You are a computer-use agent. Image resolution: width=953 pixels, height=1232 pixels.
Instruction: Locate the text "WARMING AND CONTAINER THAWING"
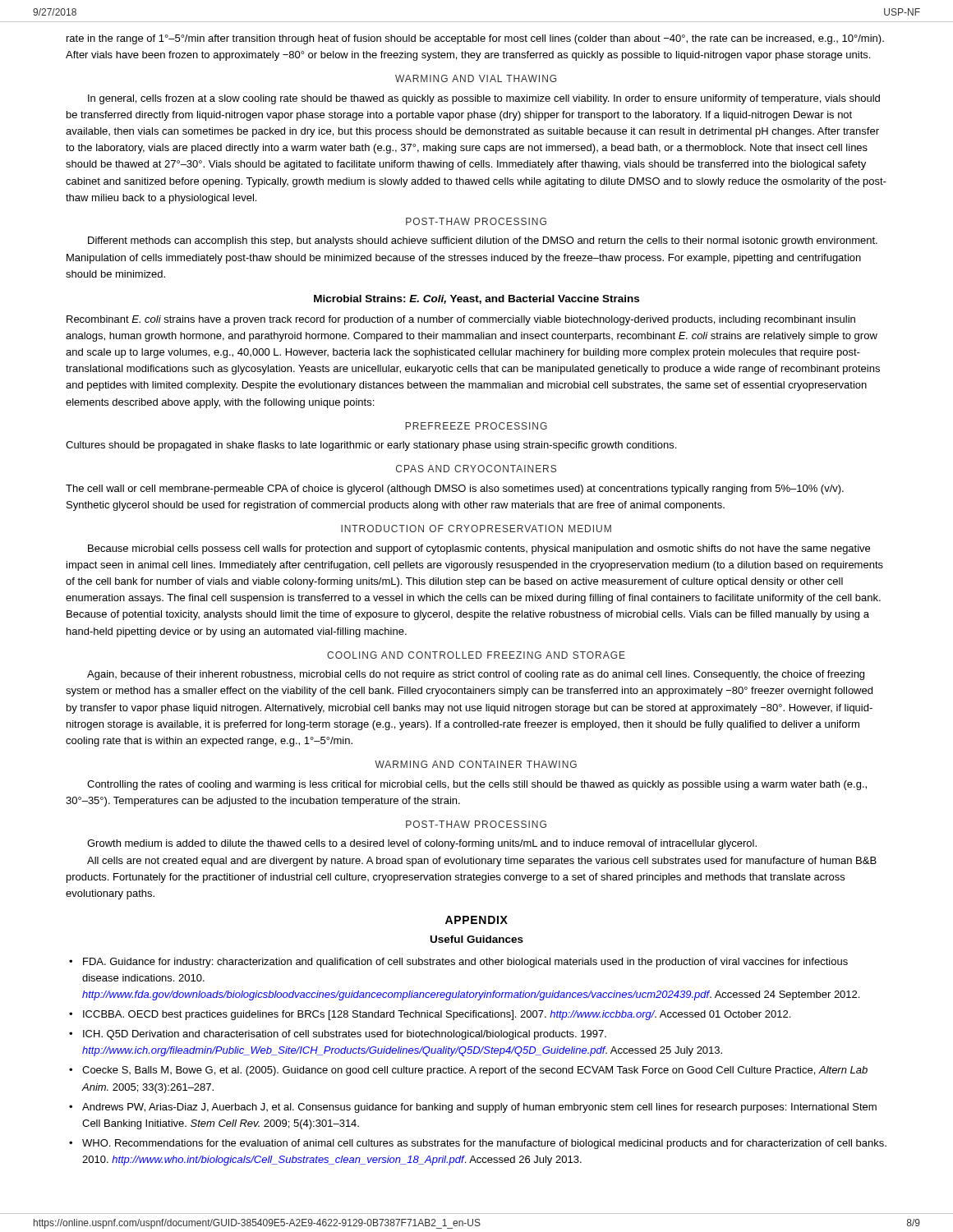pos(476,765)
